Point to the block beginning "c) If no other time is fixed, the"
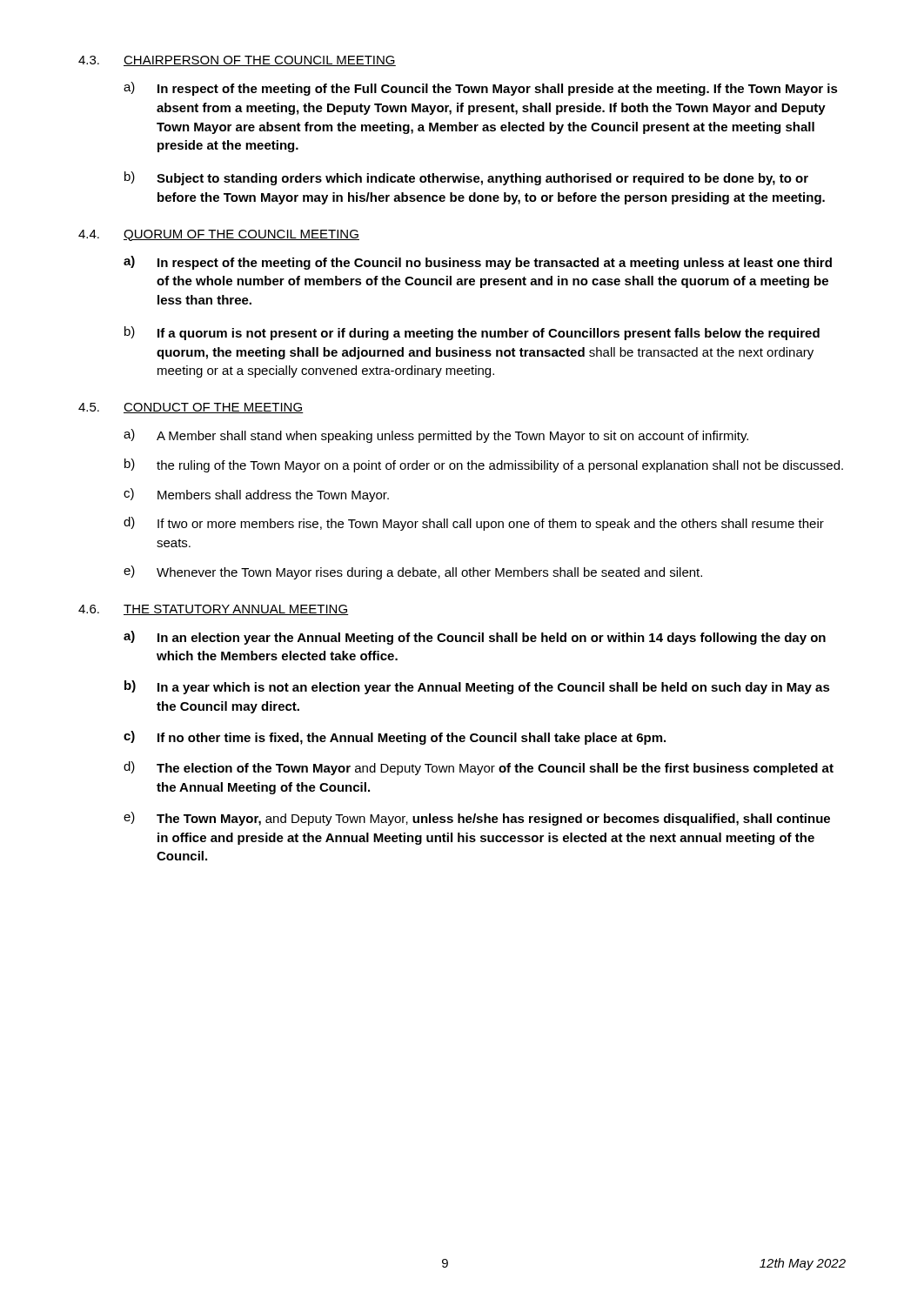Viewport: 924px width, 1305px height. coord(485,737)
